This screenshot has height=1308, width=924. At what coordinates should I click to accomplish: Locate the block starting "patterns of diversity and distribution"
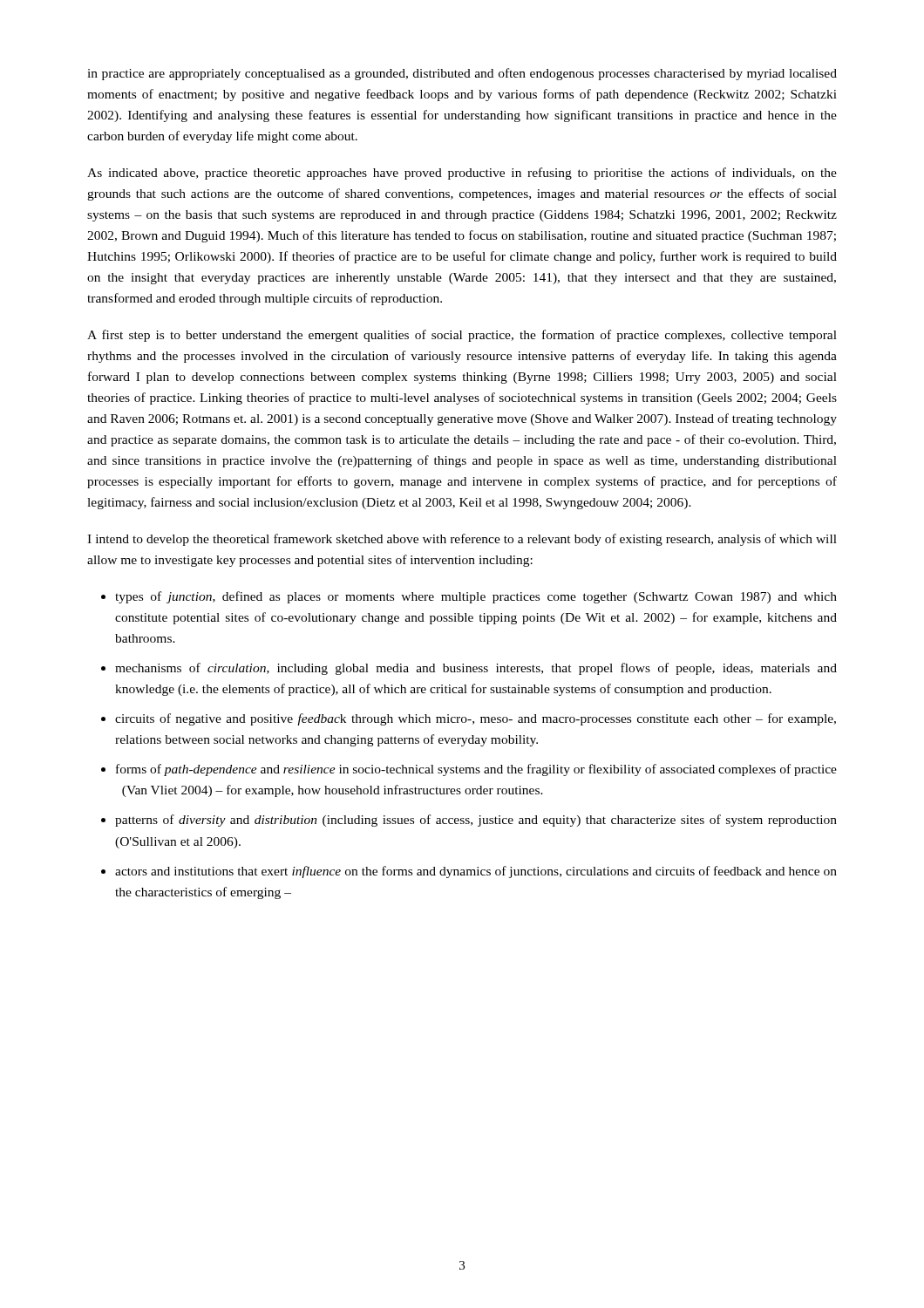coord(476,830)
